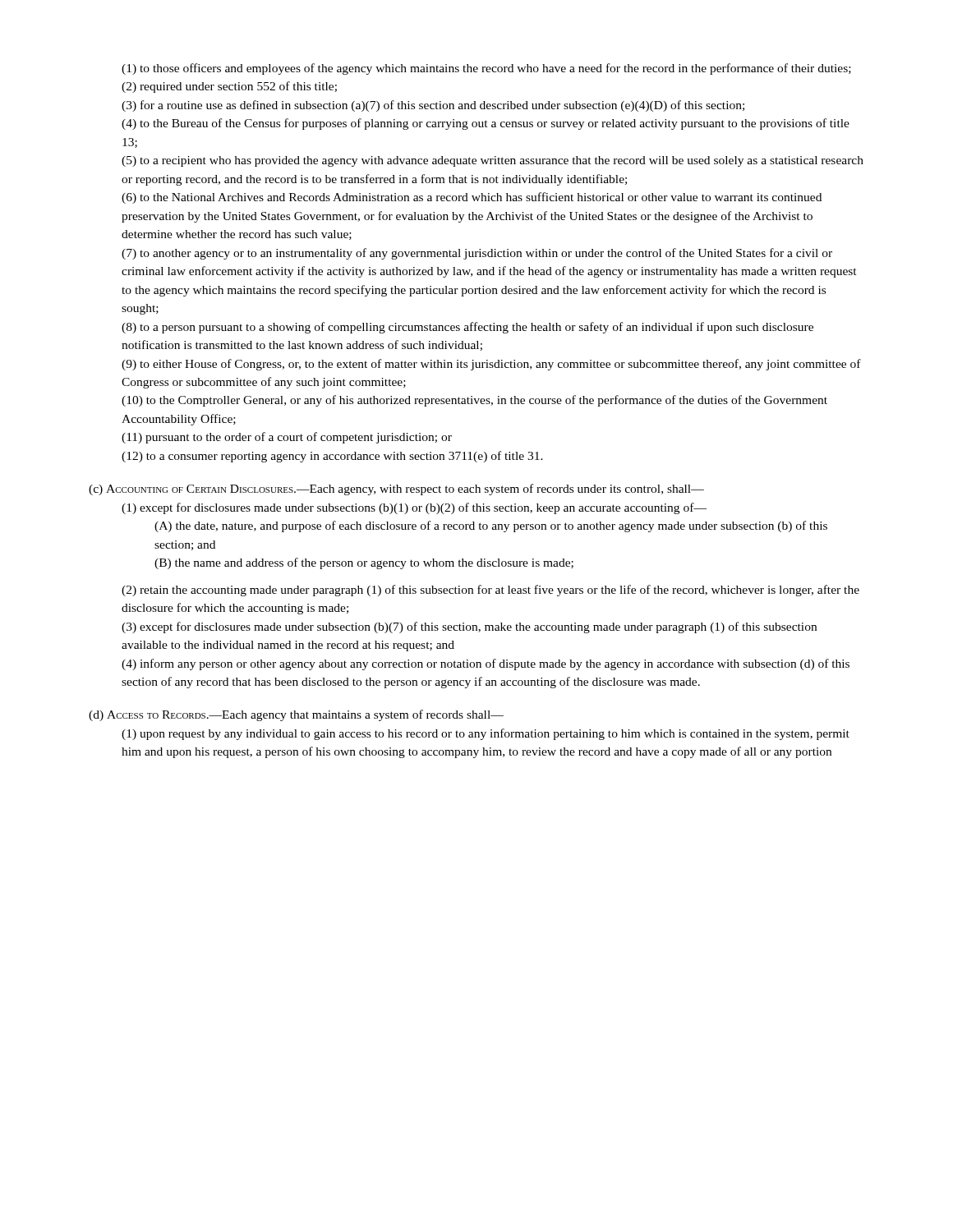Click on the list item containing "(8) to a person pursuant to a"
Image resolution: width=953 pixels, height=1232 pixels.
click(x=493, y=336)
